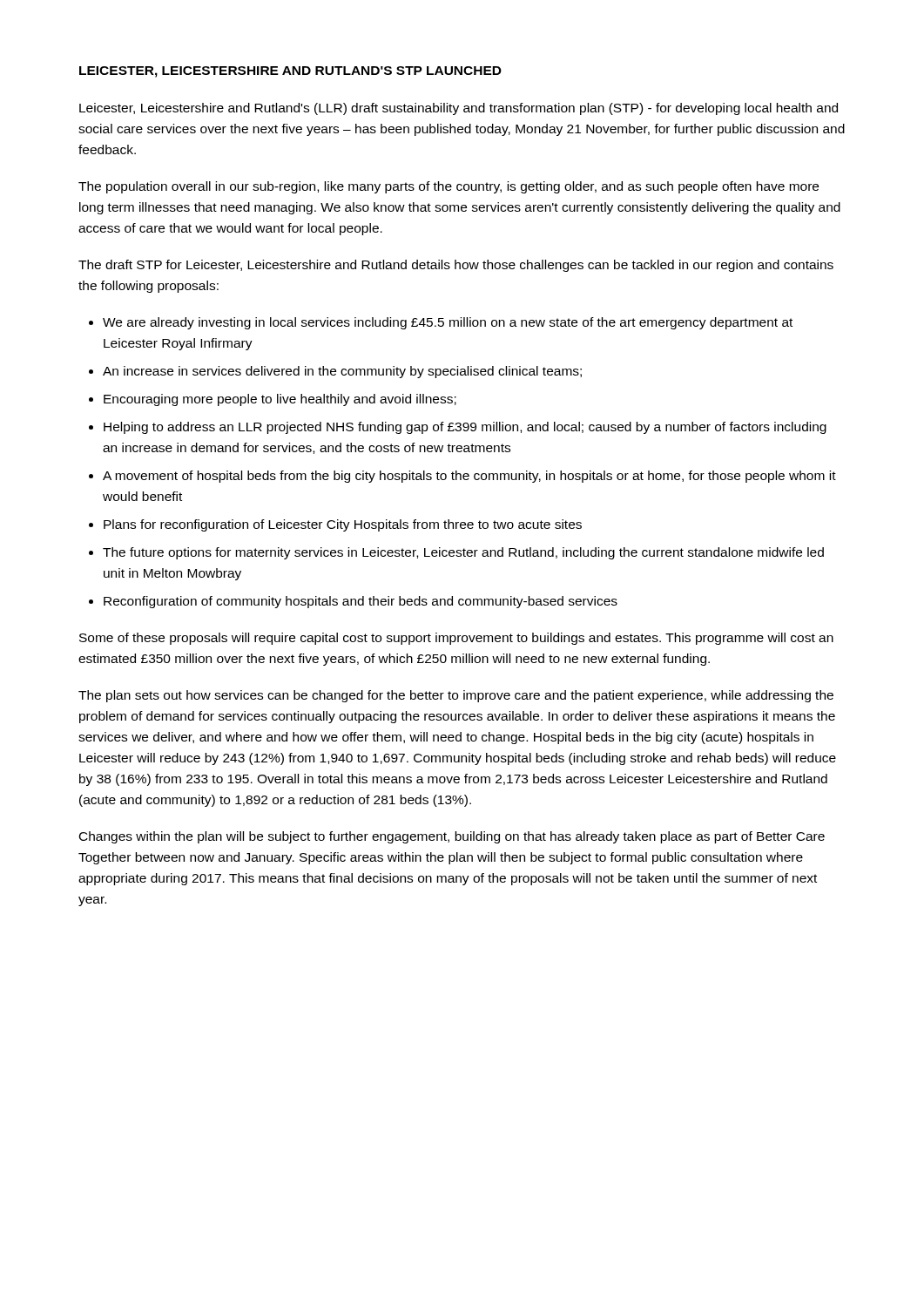This screenshot has height=1307, width=924.
Task: Find the title containing "LEICESTER, LEICESTERSHIRE AND RUTLAND'S STP"
Action: point(290,70)
